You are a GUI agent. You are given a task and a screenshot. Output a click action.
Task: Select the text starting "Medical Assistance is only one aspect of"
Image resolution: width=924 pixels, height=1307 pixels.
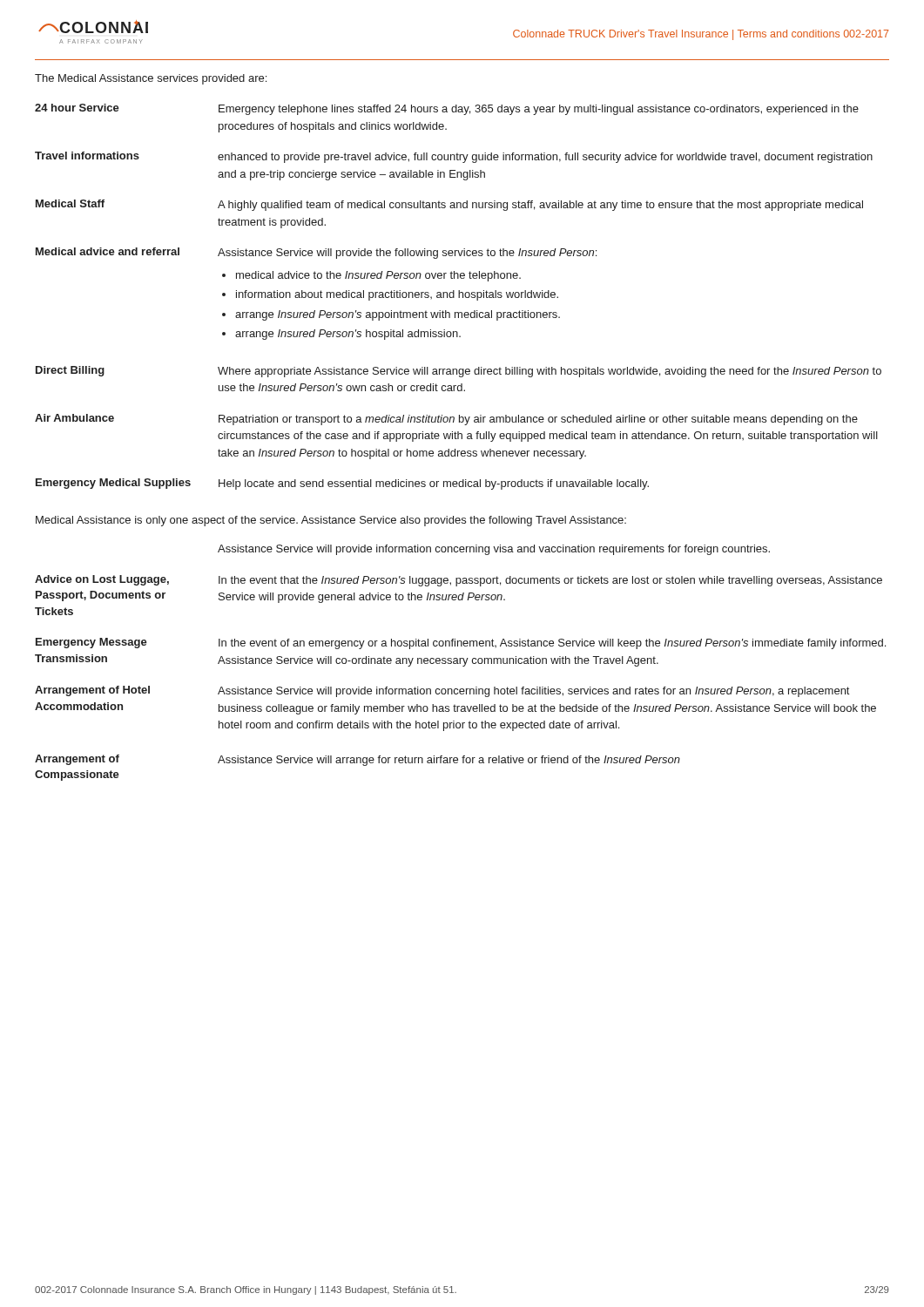tap(331, 519)
